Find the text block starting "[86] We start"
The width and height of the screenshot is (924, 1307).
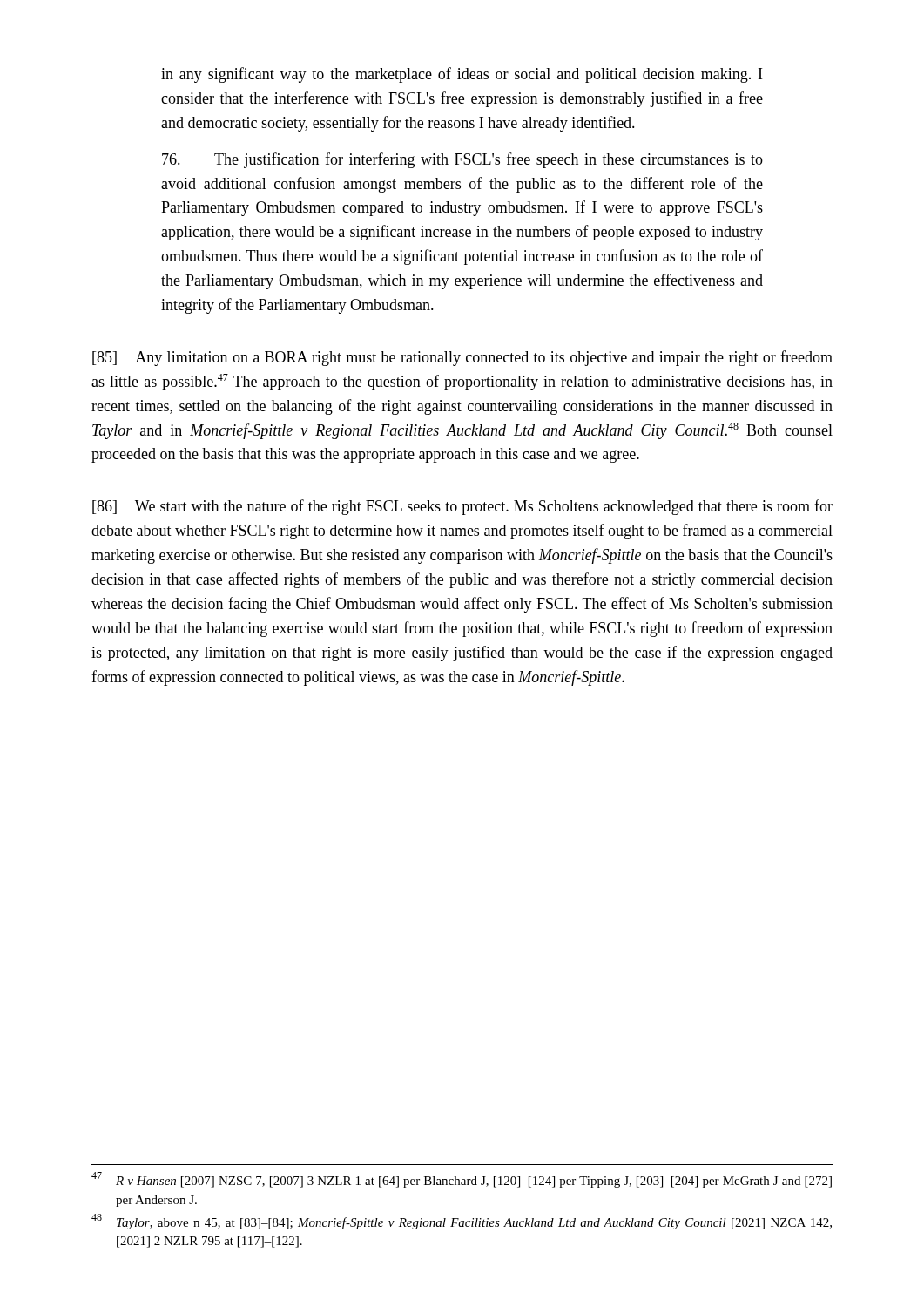[462, 592]
